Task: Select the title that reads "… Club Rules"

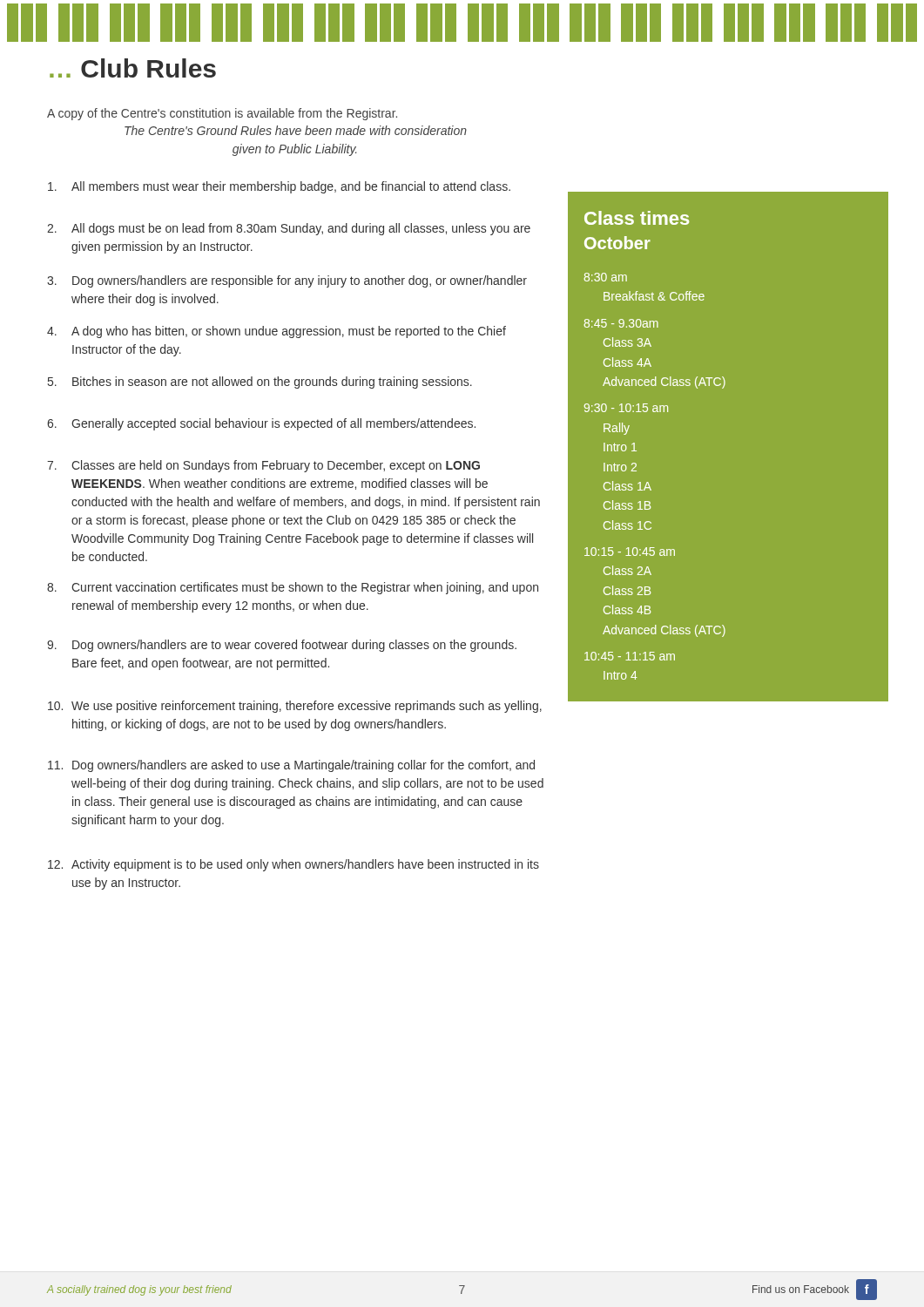Action: coord(132,68)
